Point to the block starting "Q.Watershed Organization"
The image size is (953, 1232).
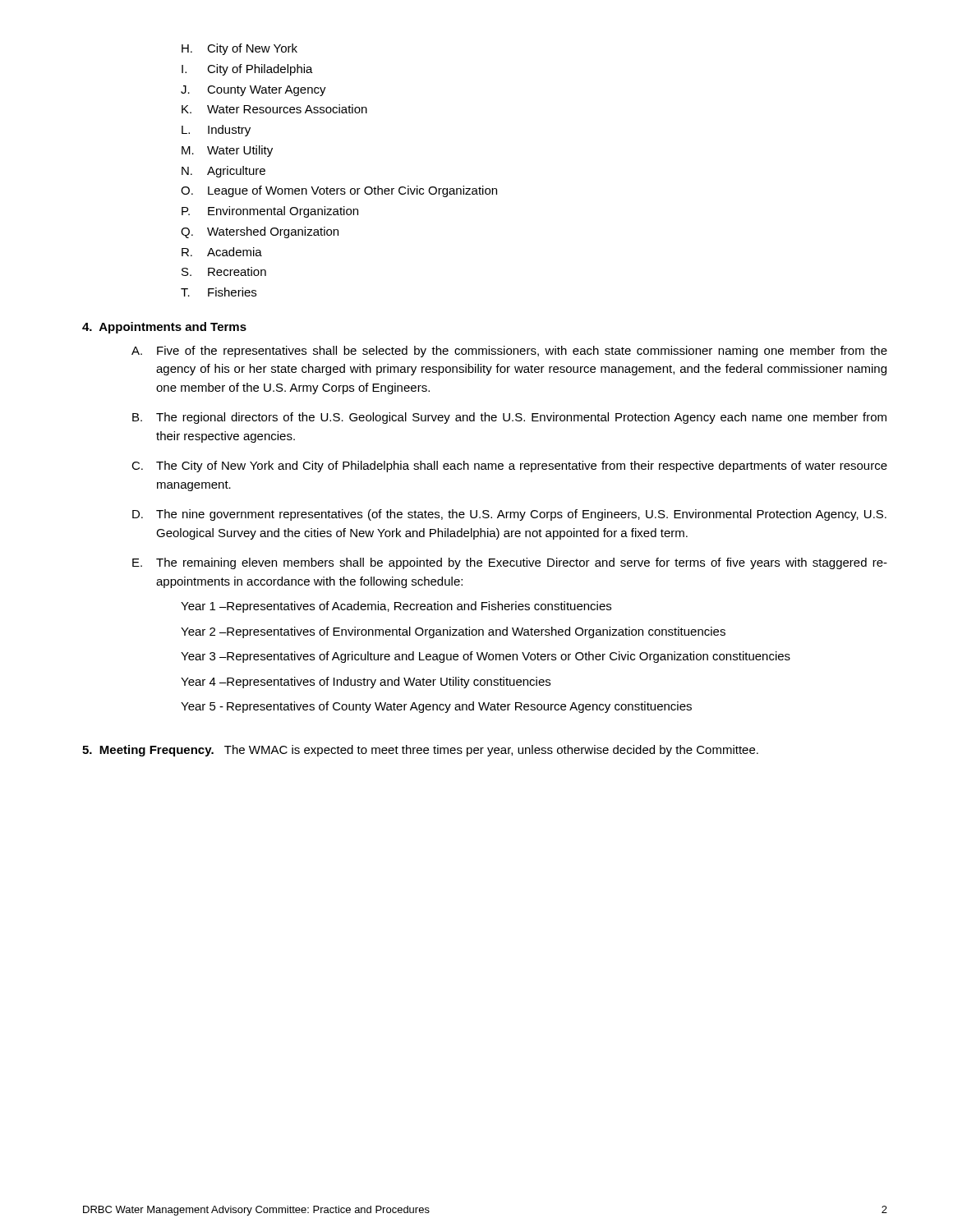pyautogui.click(x=260, y=232)
